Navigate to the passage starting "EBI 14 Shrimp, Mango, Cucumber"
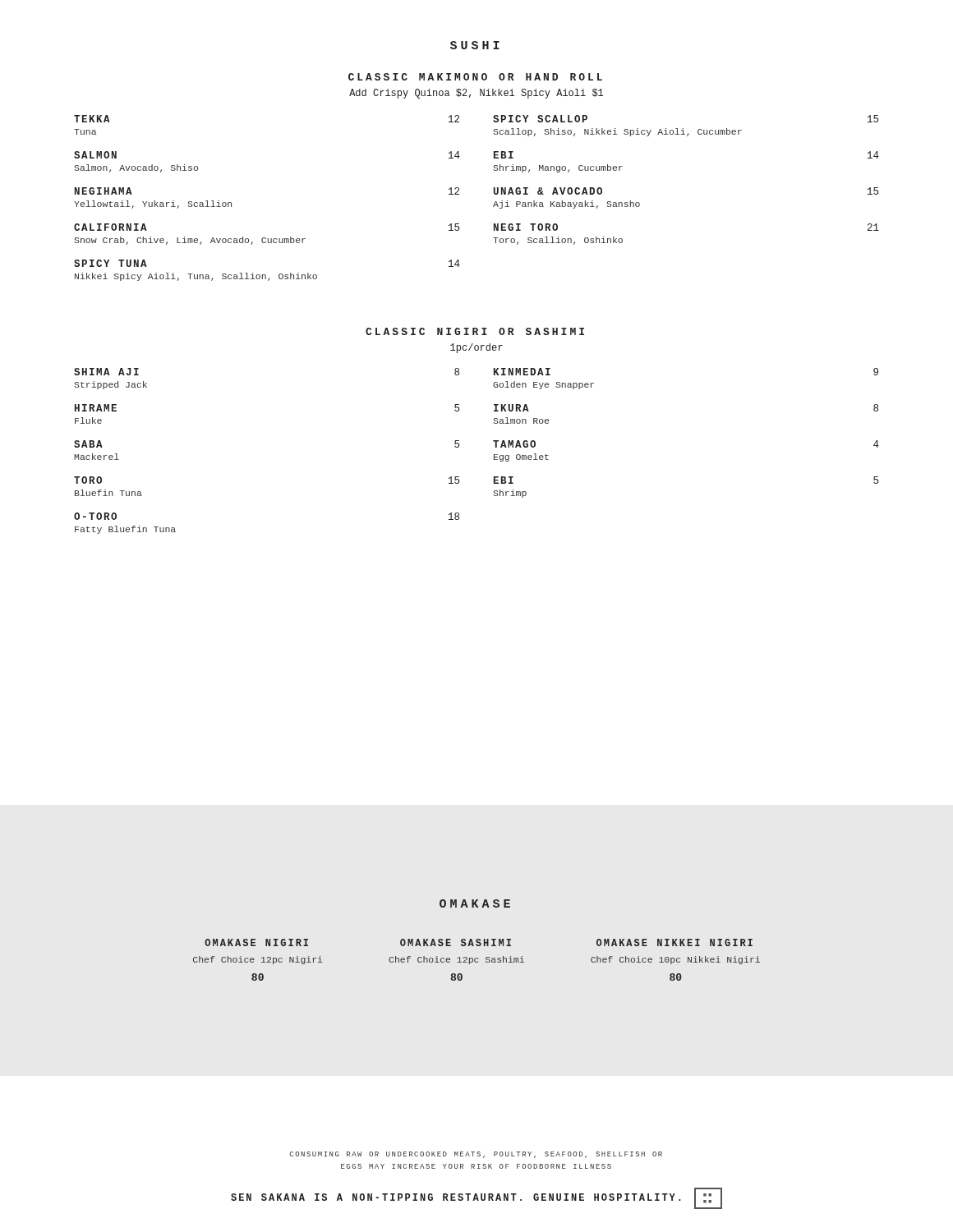953x1232 pixels. coord(503,155)
